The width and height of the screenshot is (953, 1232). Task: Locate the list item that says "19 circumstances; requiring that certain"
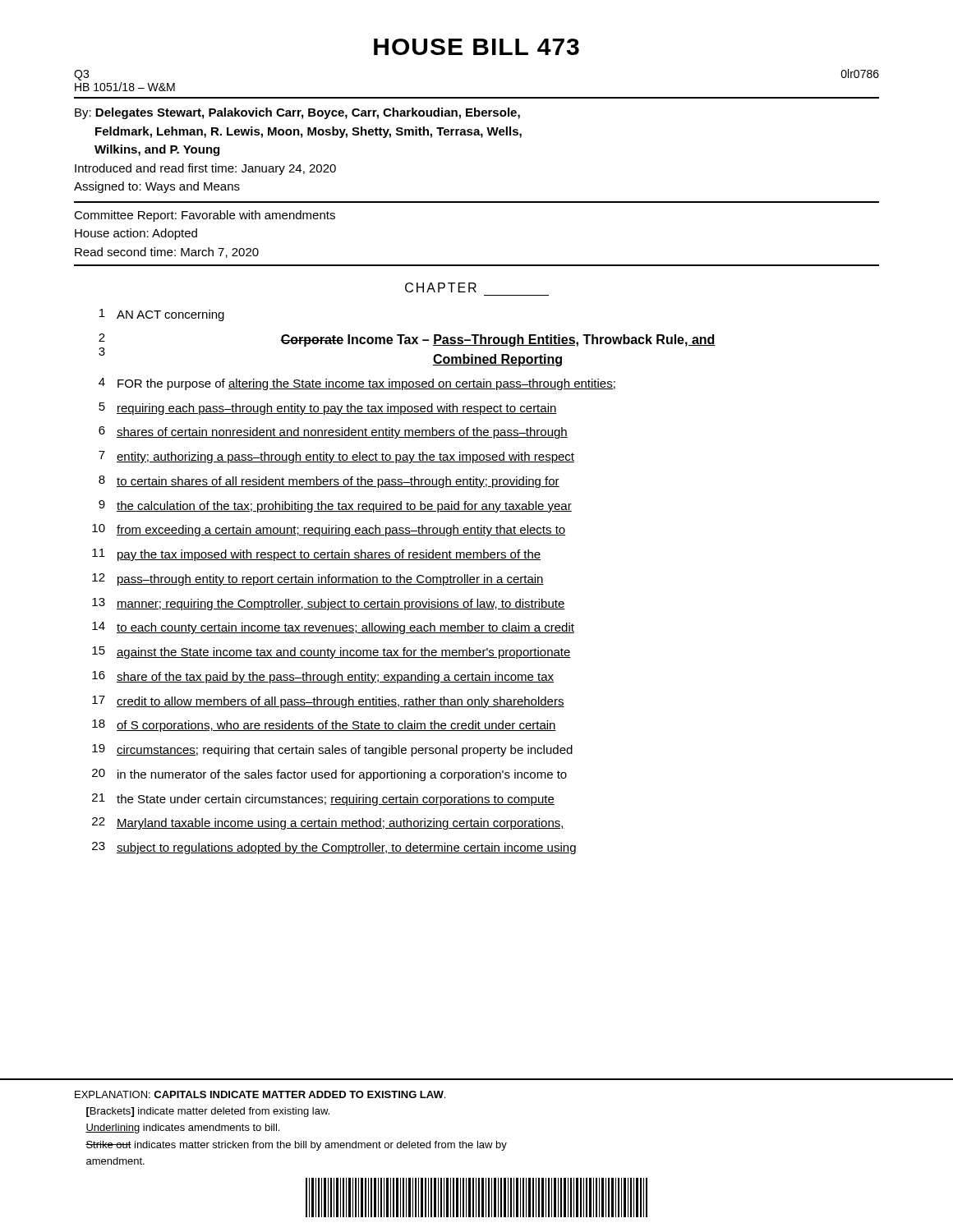click(x=476, y=750)
